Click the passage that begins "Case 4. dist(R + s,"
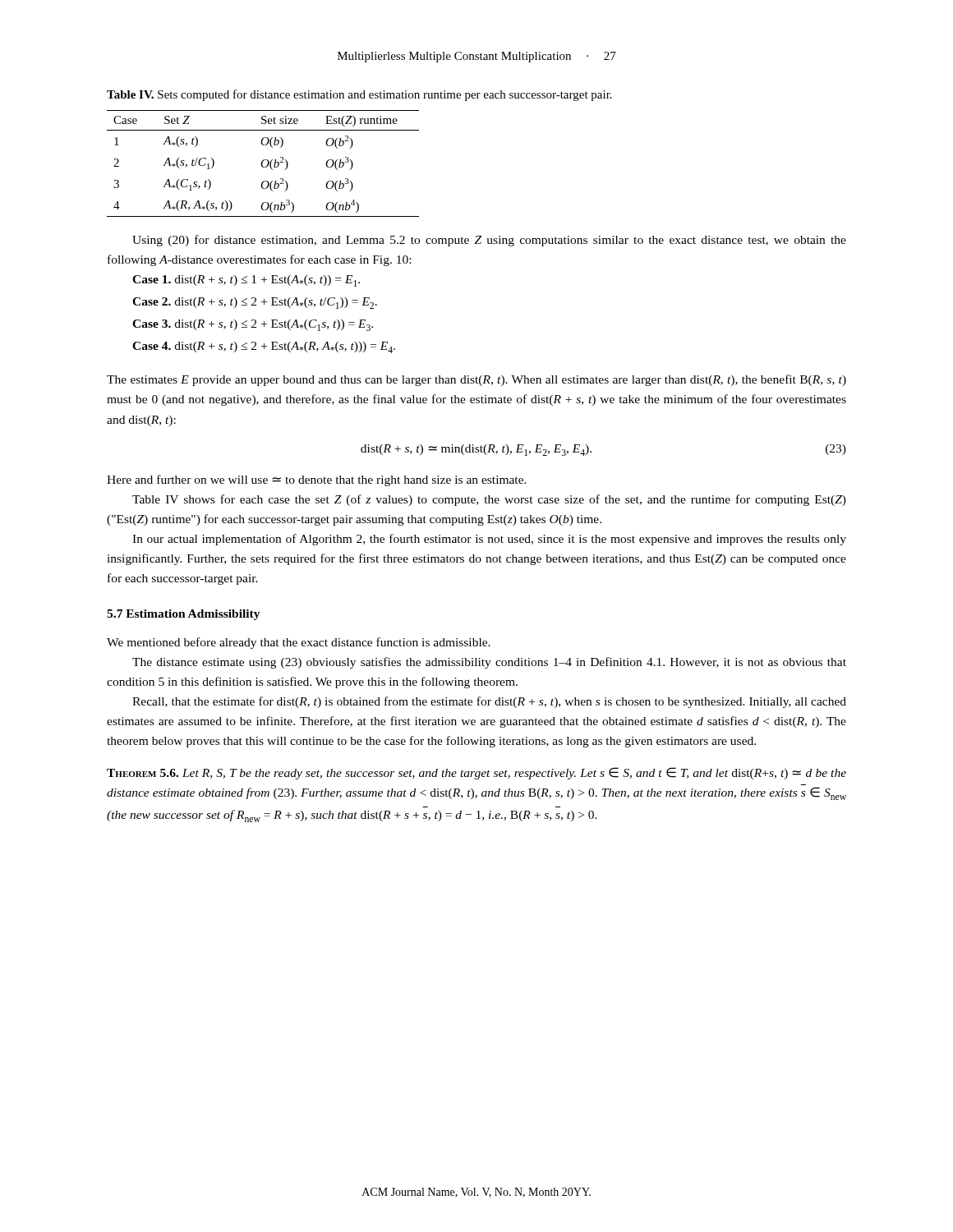This screenshot has height=1232, width=953. (264, 347)
